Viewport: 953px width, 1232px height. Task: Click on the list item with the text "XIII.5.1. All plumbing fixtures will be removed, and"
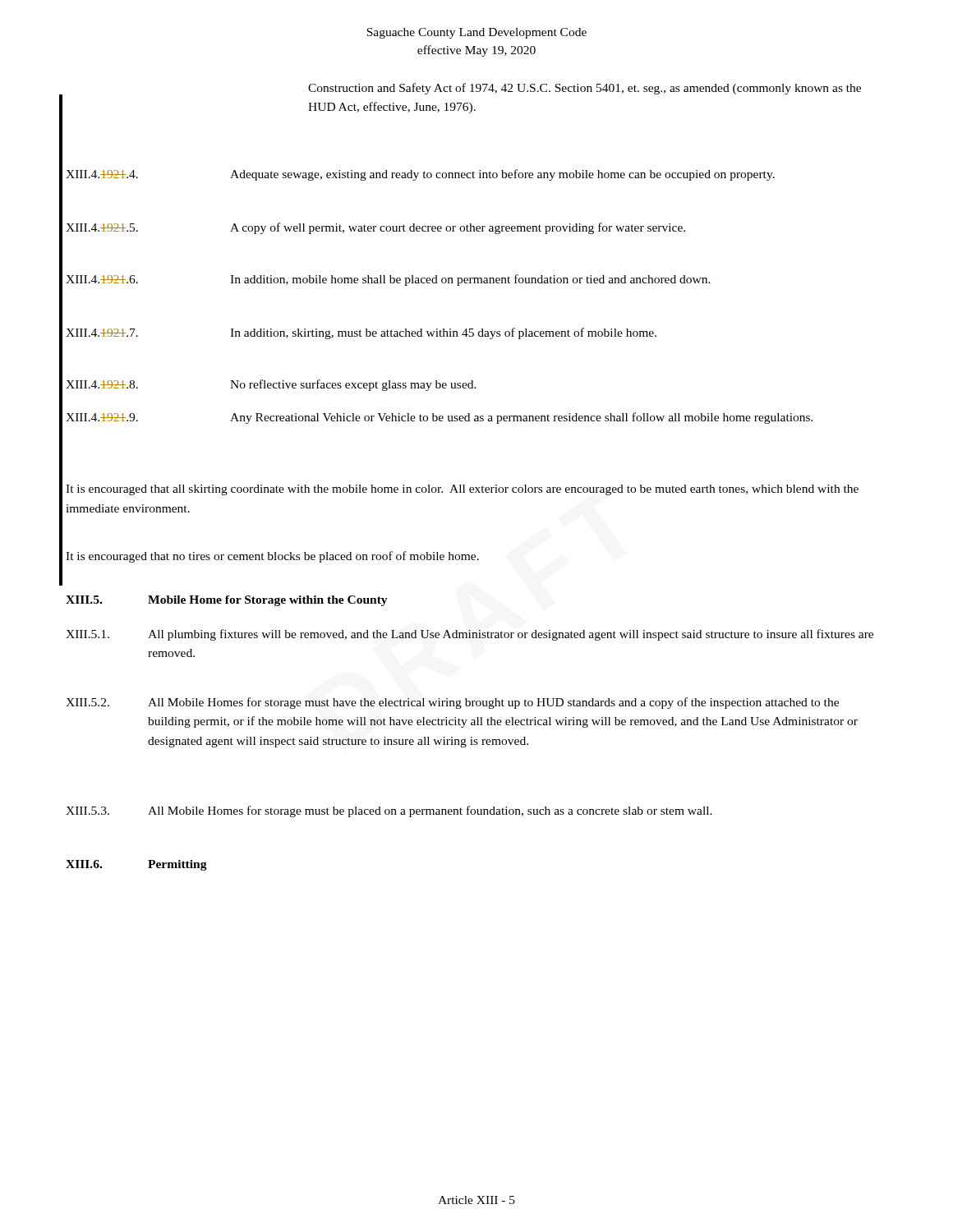472,643
